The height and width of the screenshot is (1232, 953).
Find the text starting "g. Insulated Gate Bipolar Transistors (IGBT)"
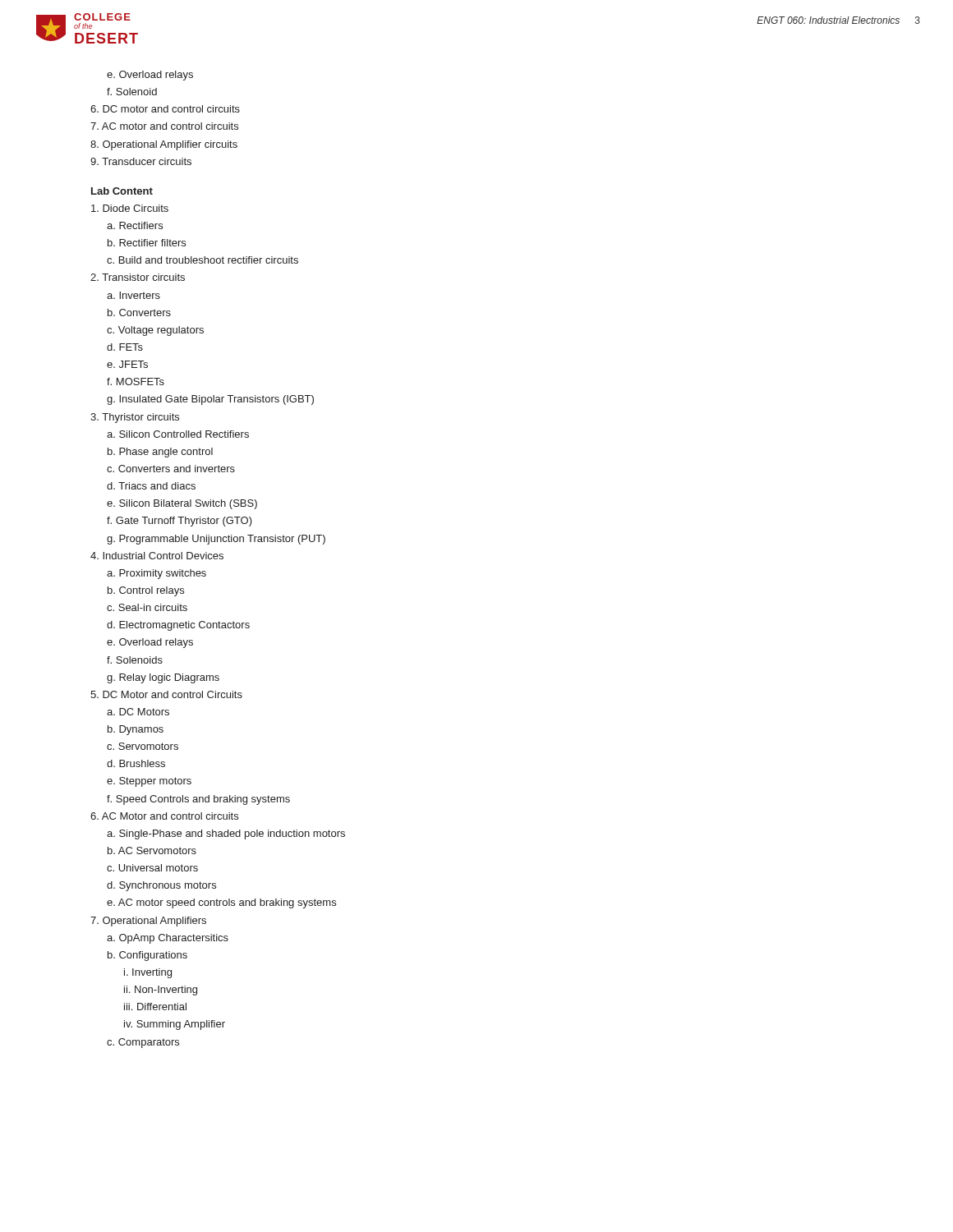(x=211, y=399)
